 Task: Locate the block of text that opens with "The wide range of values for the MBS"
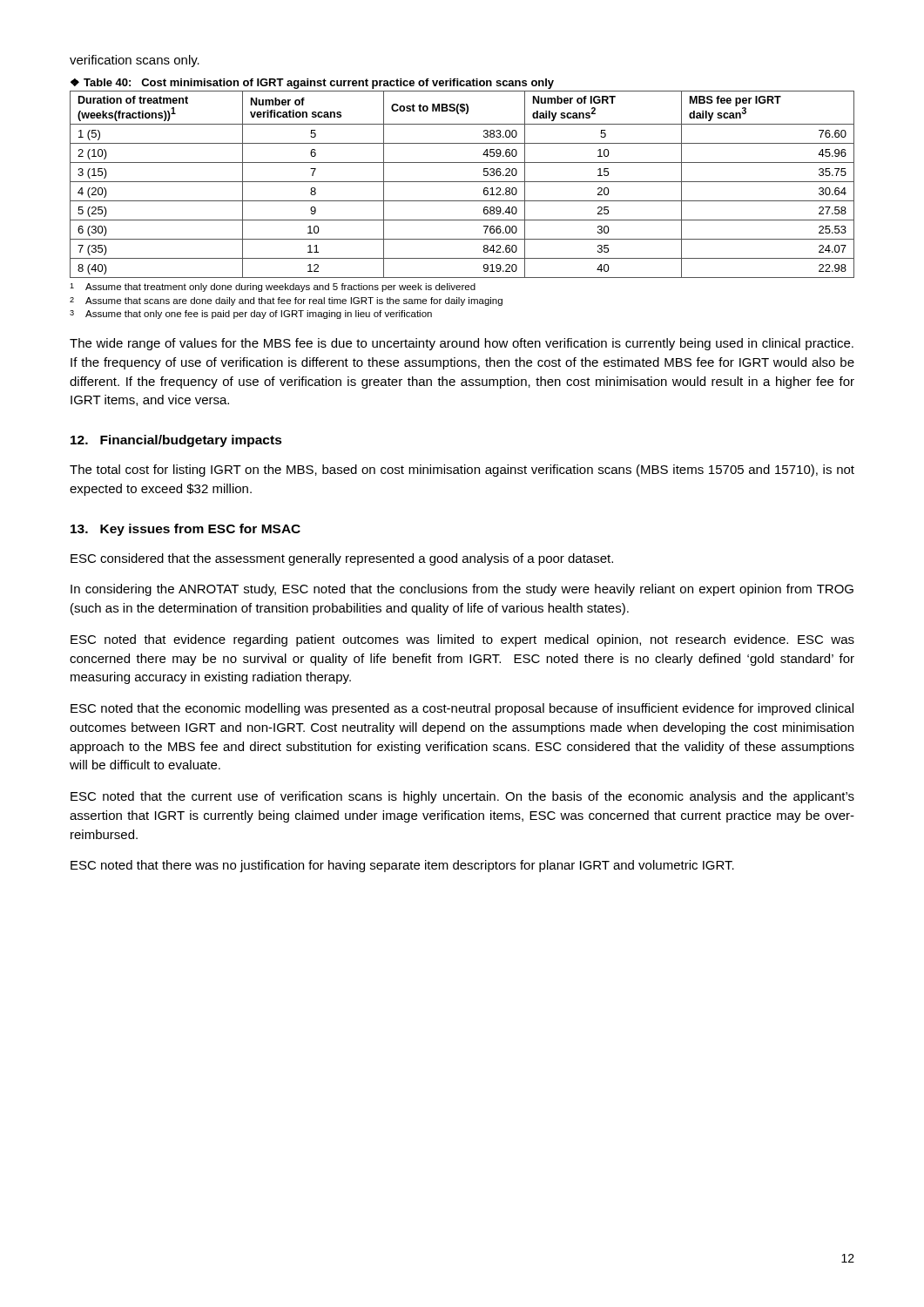pyautogui.click(x=462, y=371)
